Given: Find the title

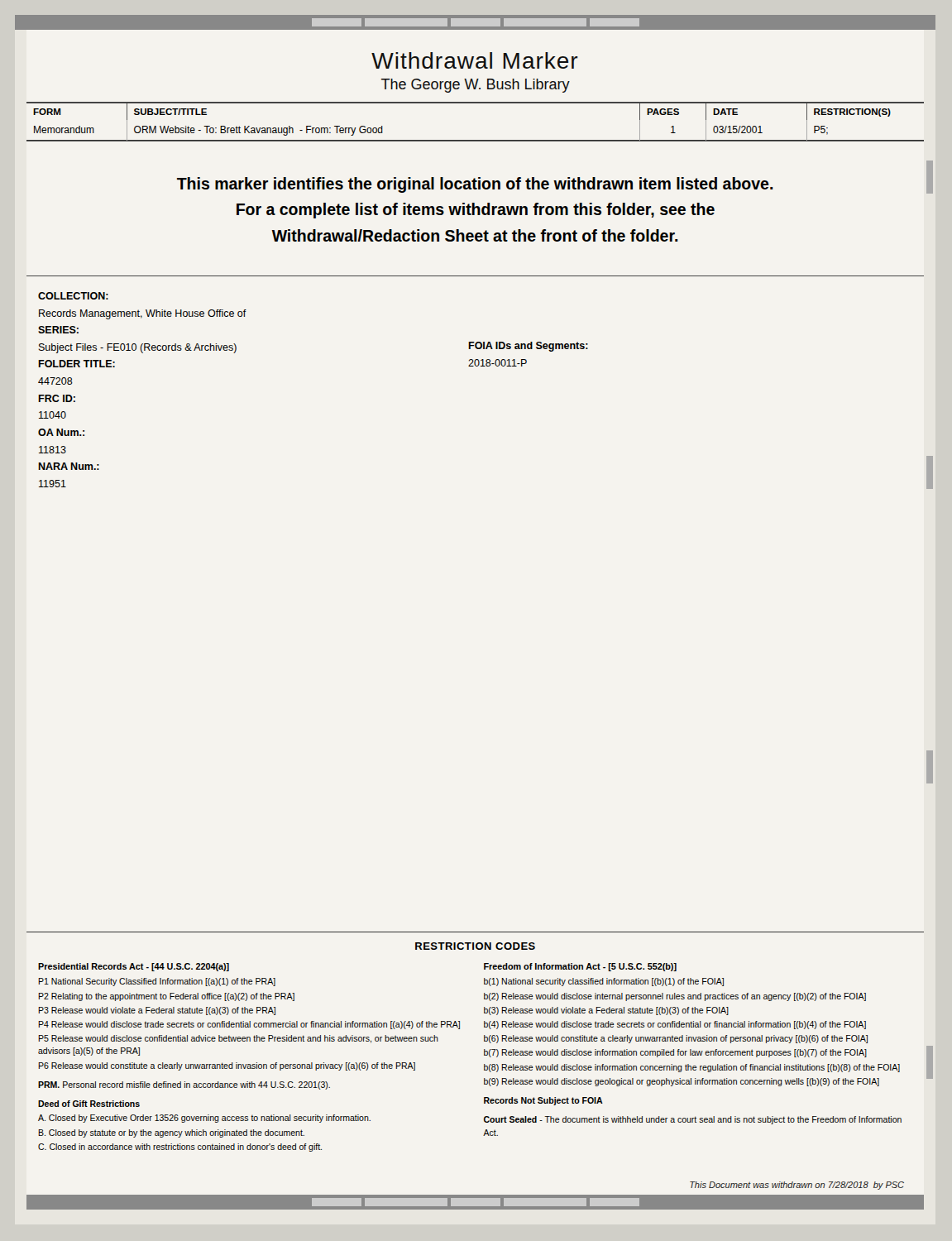Looking at the screenshot, I should [x=475, y=71].
